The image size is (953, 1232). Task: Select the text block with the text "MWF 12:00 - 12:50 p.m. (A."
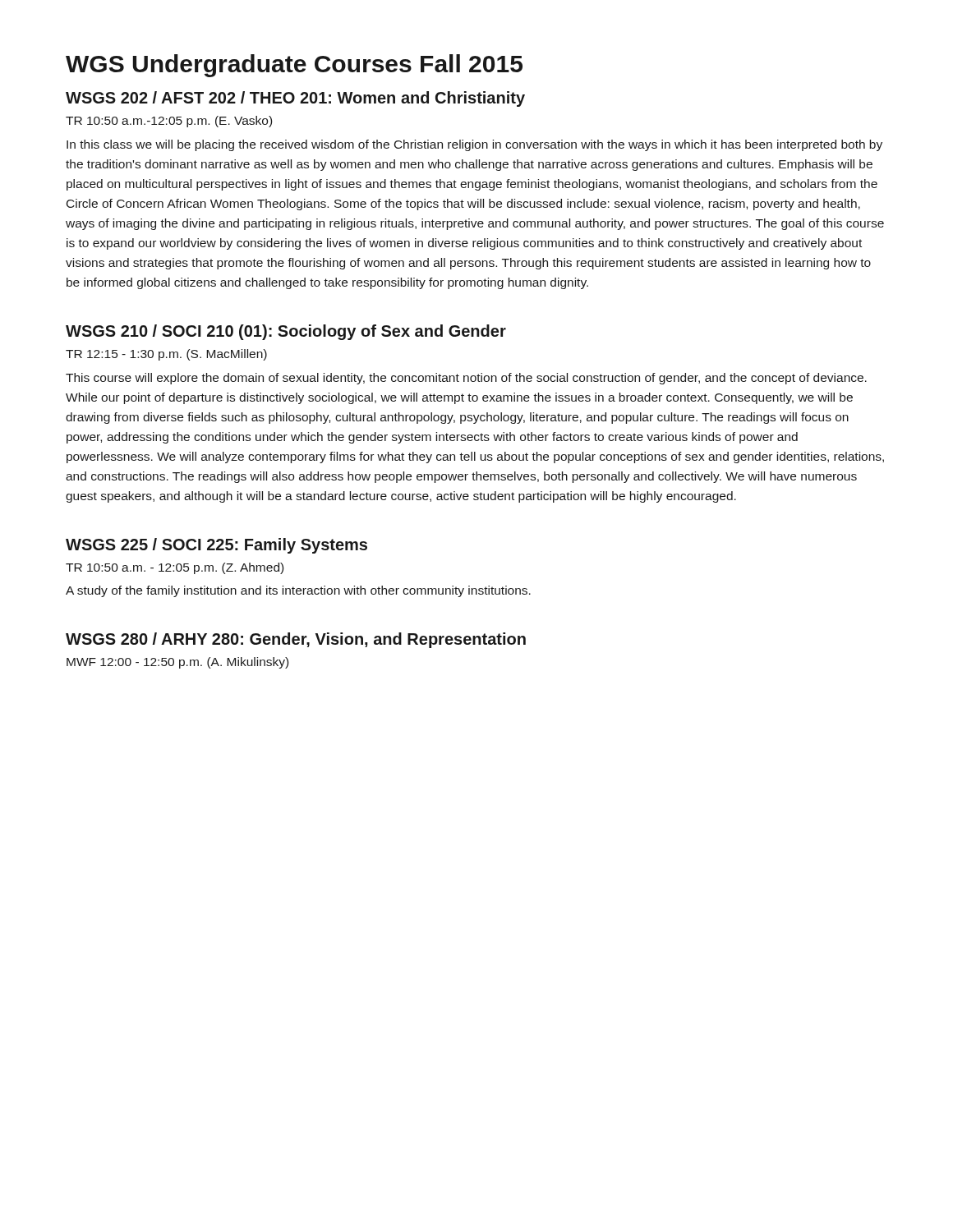[x=178, y=662]
